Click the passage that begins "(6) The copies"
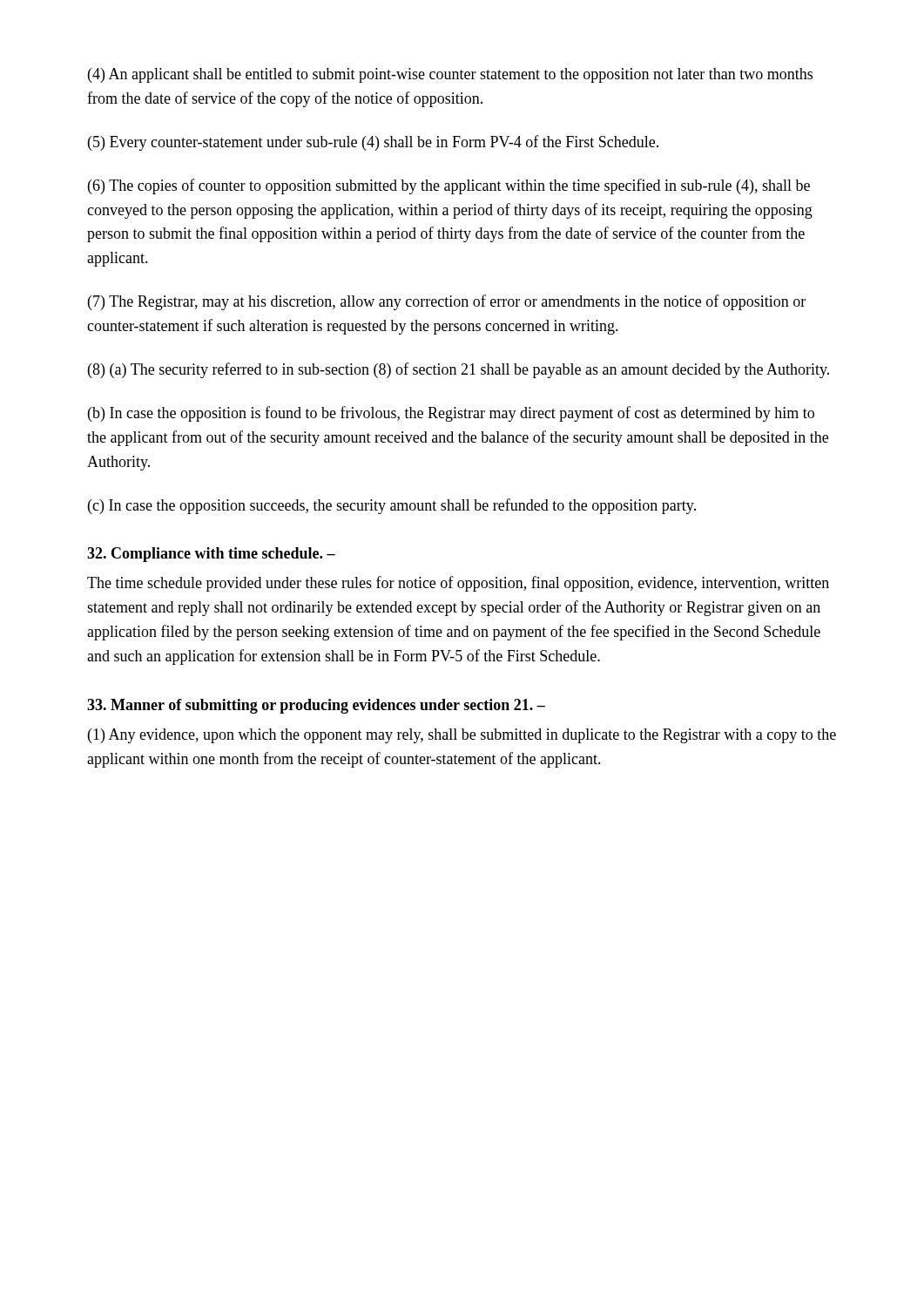 point(450,222)
